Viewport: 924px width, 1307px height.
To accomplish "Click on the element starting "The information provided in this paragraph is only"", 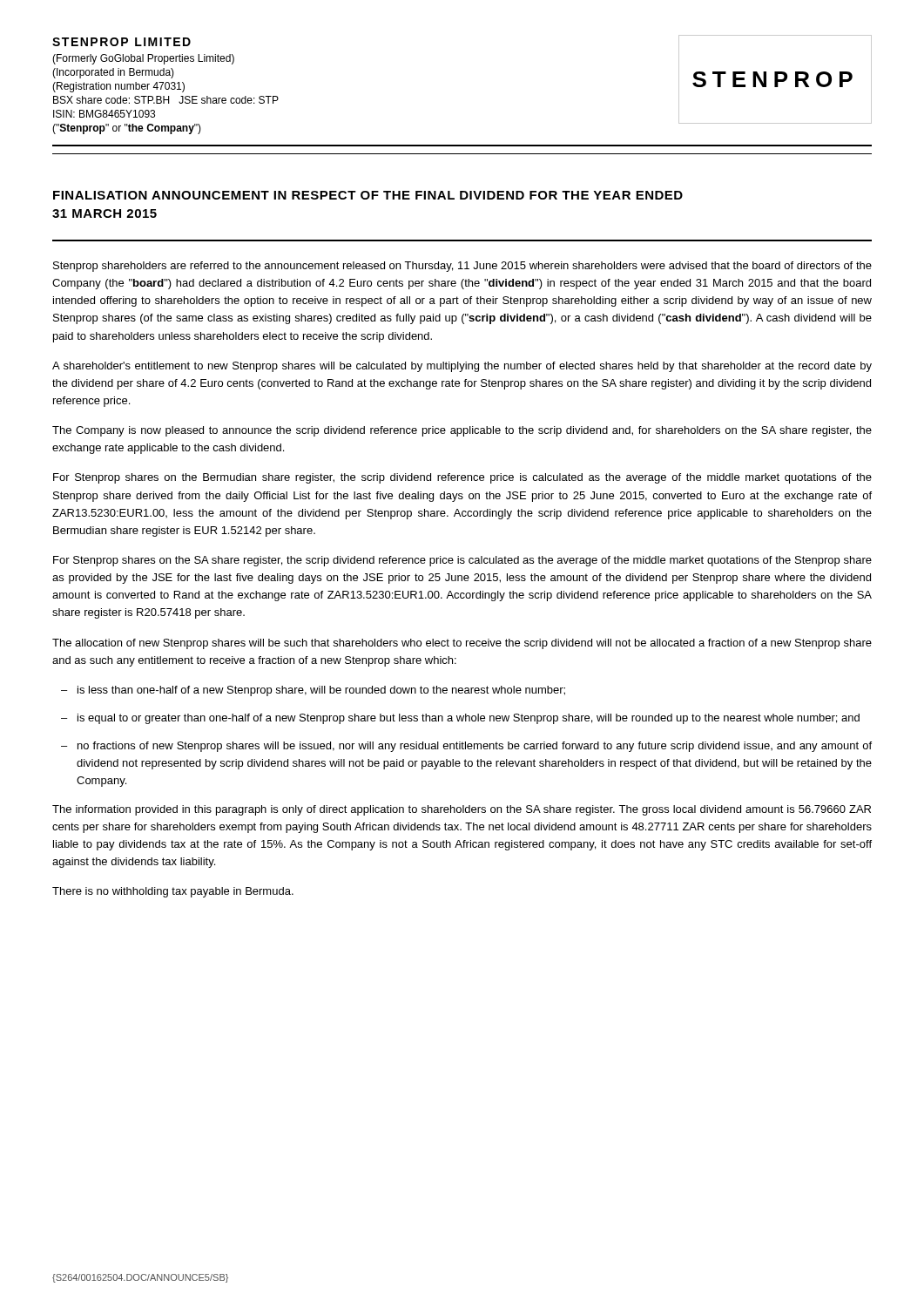I will tap(462, 835).
